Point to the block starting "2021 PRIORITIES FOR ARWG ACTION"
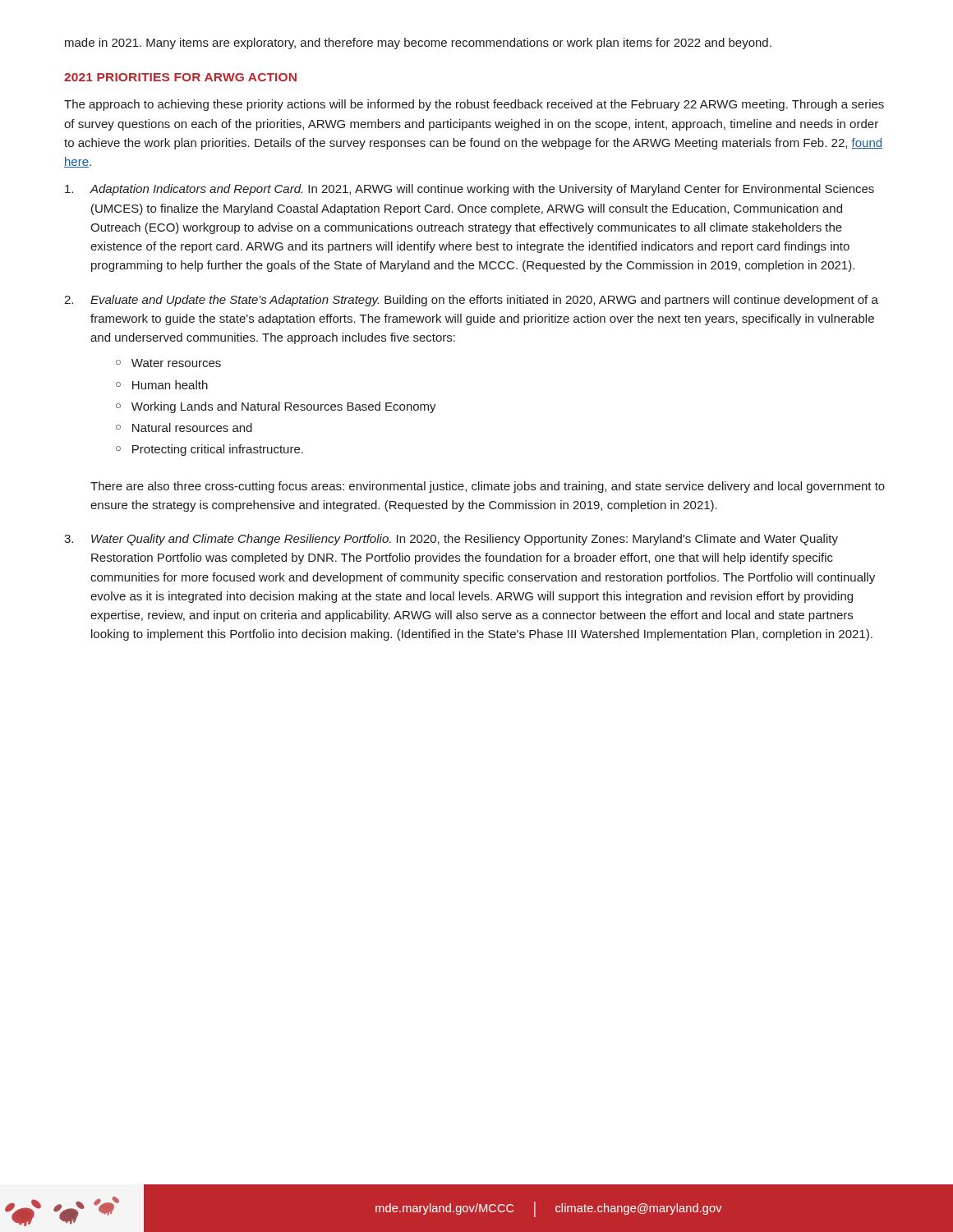 [x=181, y=77]
